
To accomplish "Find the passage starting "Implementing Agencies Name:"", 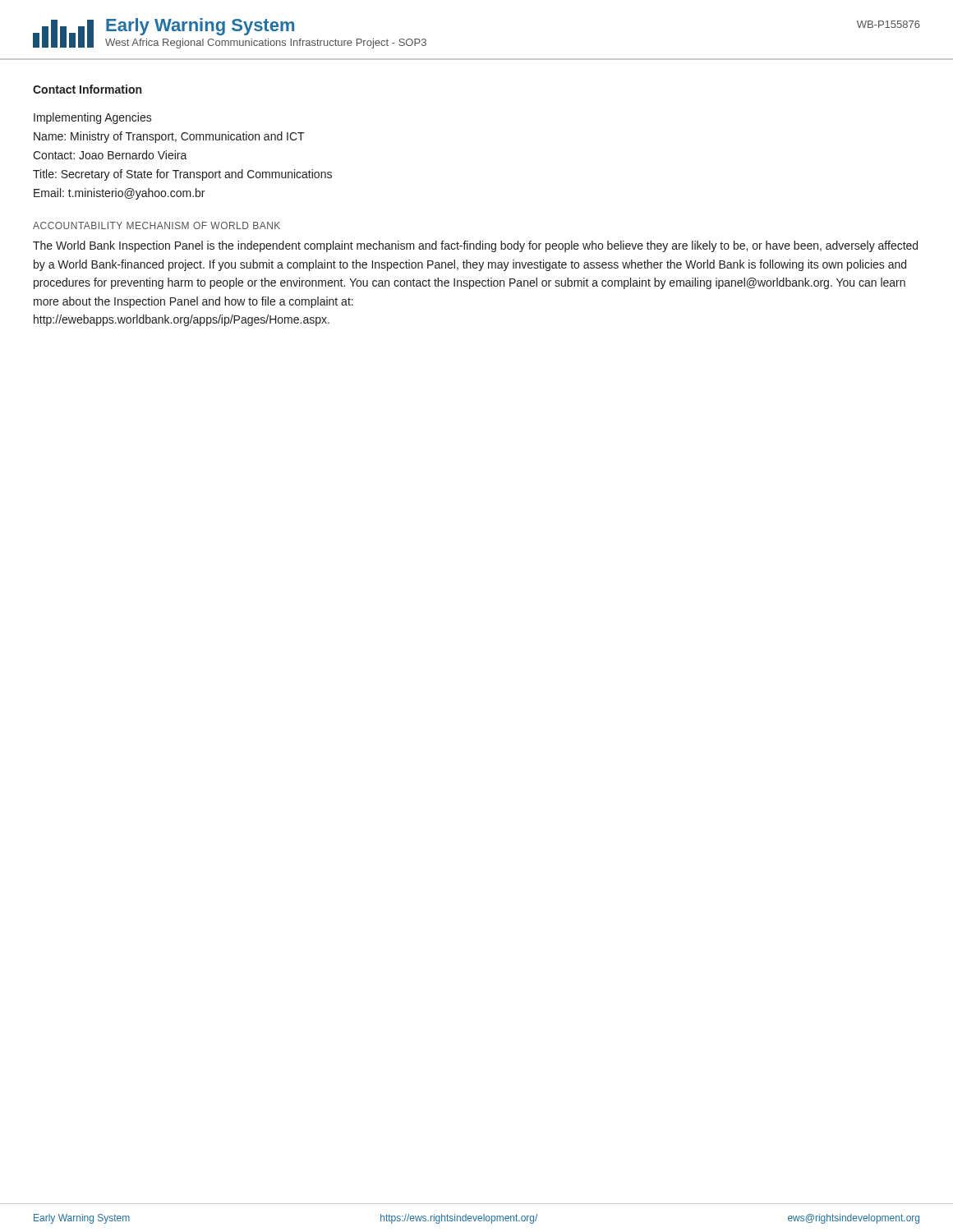I will pyautogui.click(x=93, y=118).
